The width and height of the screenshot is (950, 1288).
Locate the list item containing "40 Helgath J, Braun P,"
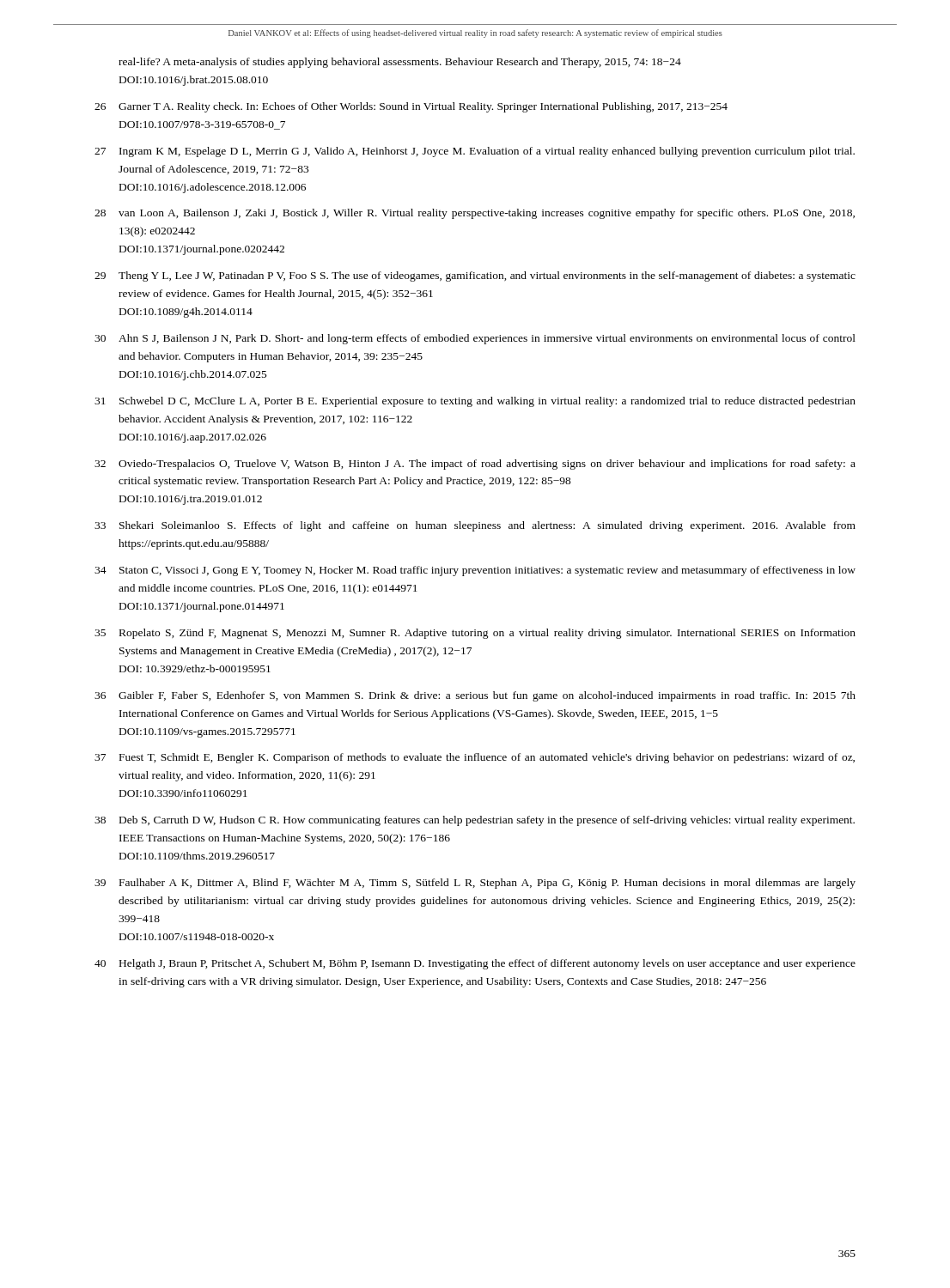tap(475, 973)
